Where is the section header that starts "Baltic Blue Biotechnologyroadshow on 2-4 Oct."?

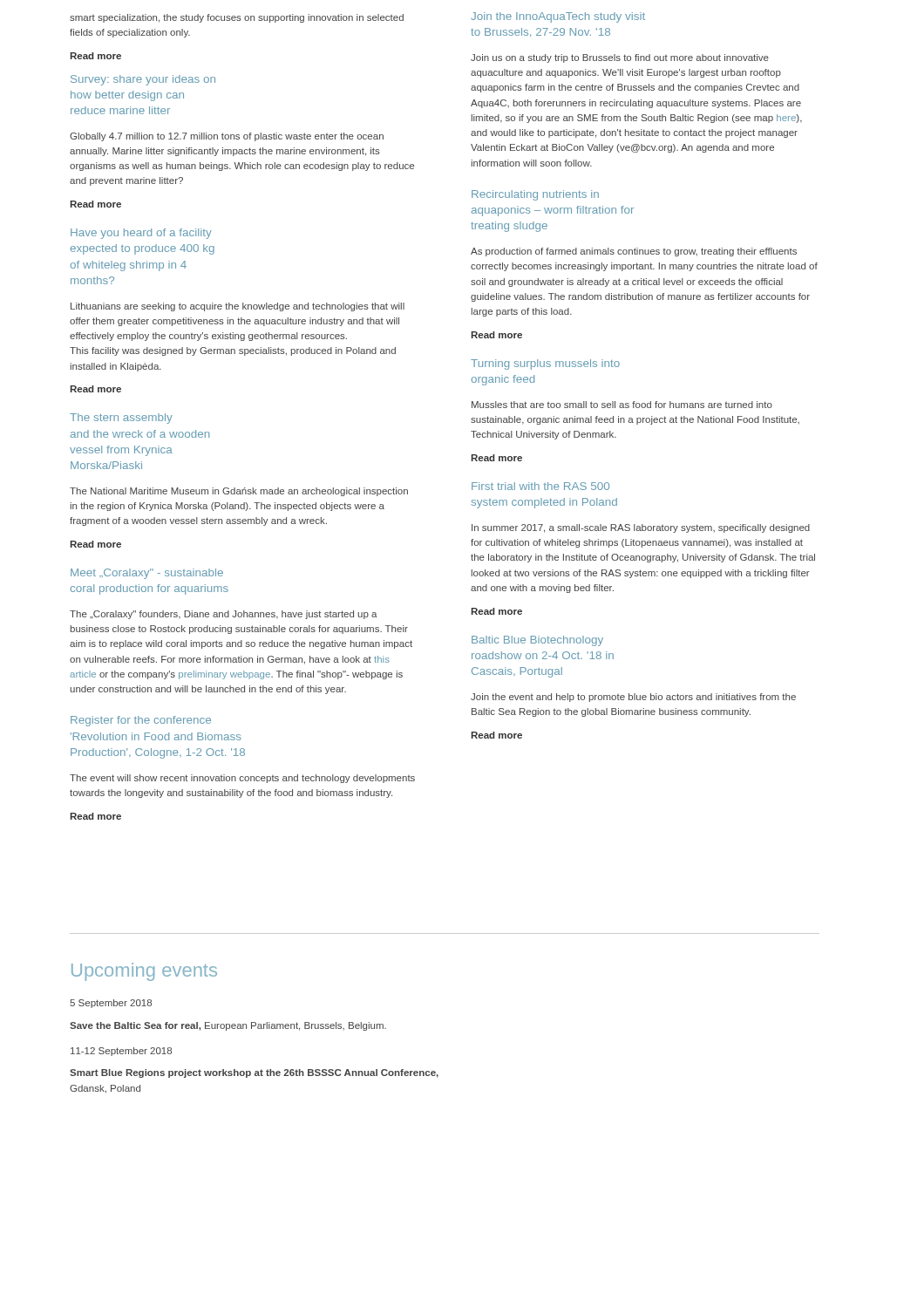[x=645, y=686]
